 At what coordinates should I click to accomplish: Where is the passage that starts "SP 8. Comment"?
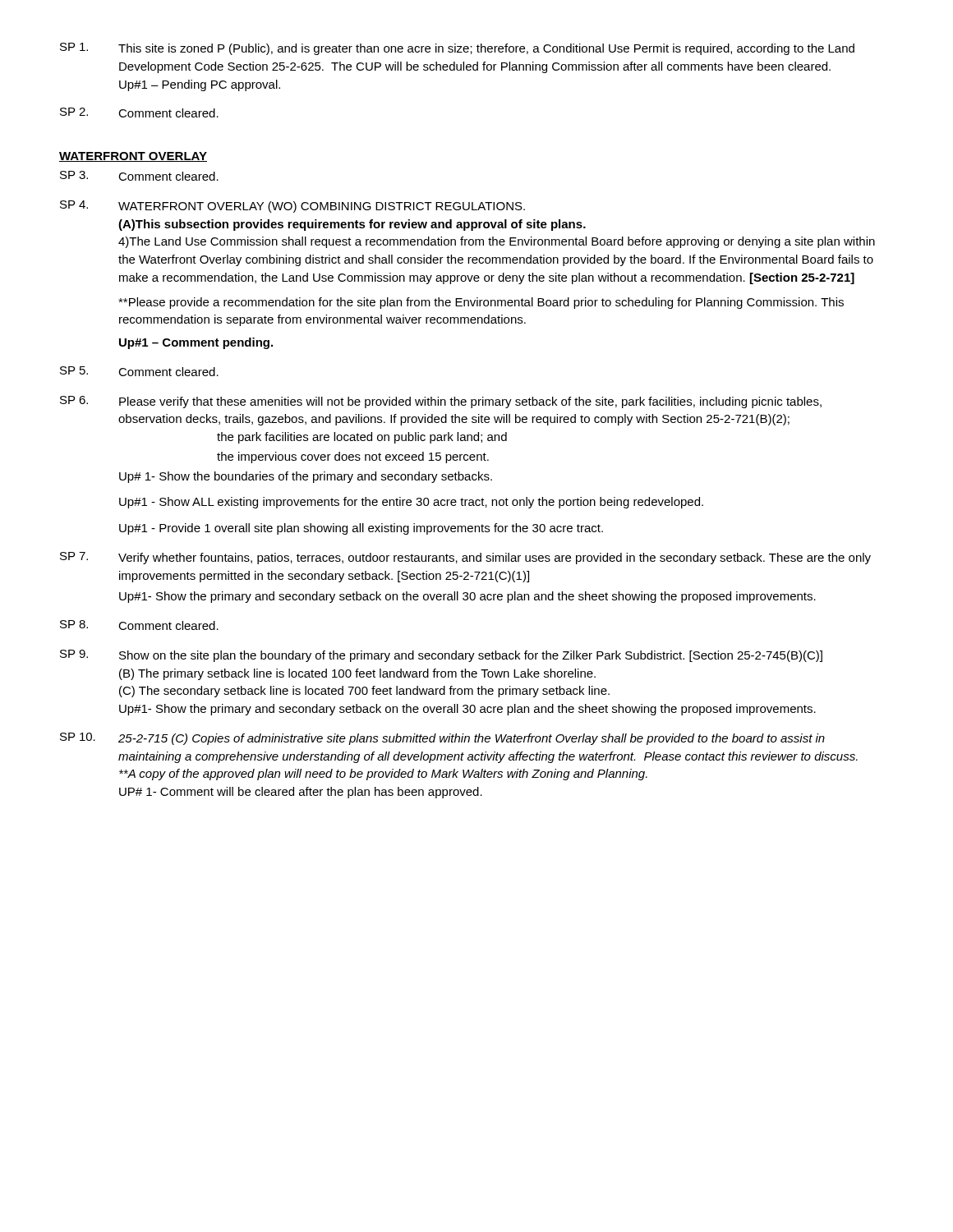click(139, 625)
